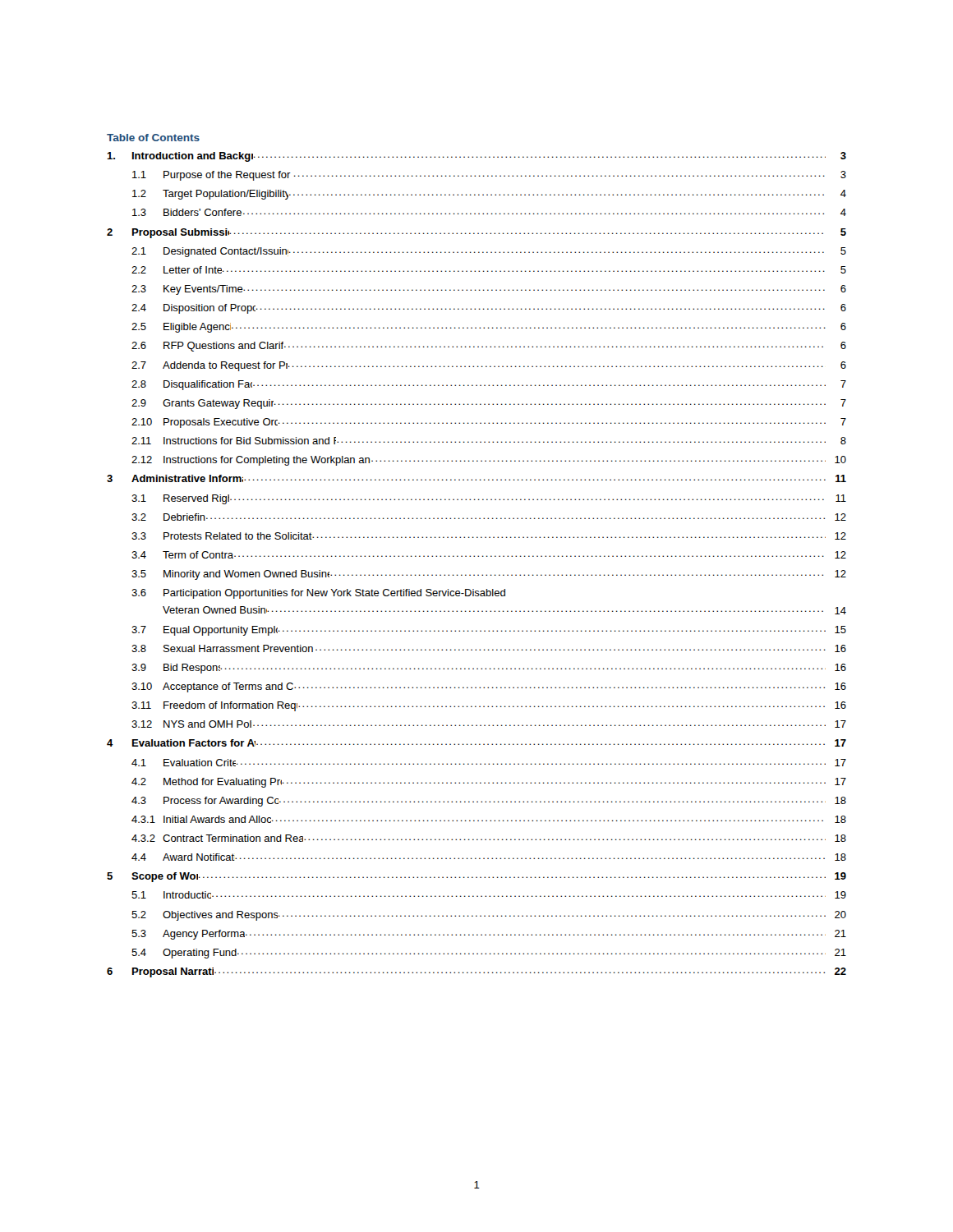Image resolution: width=953 pixels, height=1232 pixels.
Task: Point to the region starting "5.4 Operating Funding 21"
Action: (x=489, y=953)
